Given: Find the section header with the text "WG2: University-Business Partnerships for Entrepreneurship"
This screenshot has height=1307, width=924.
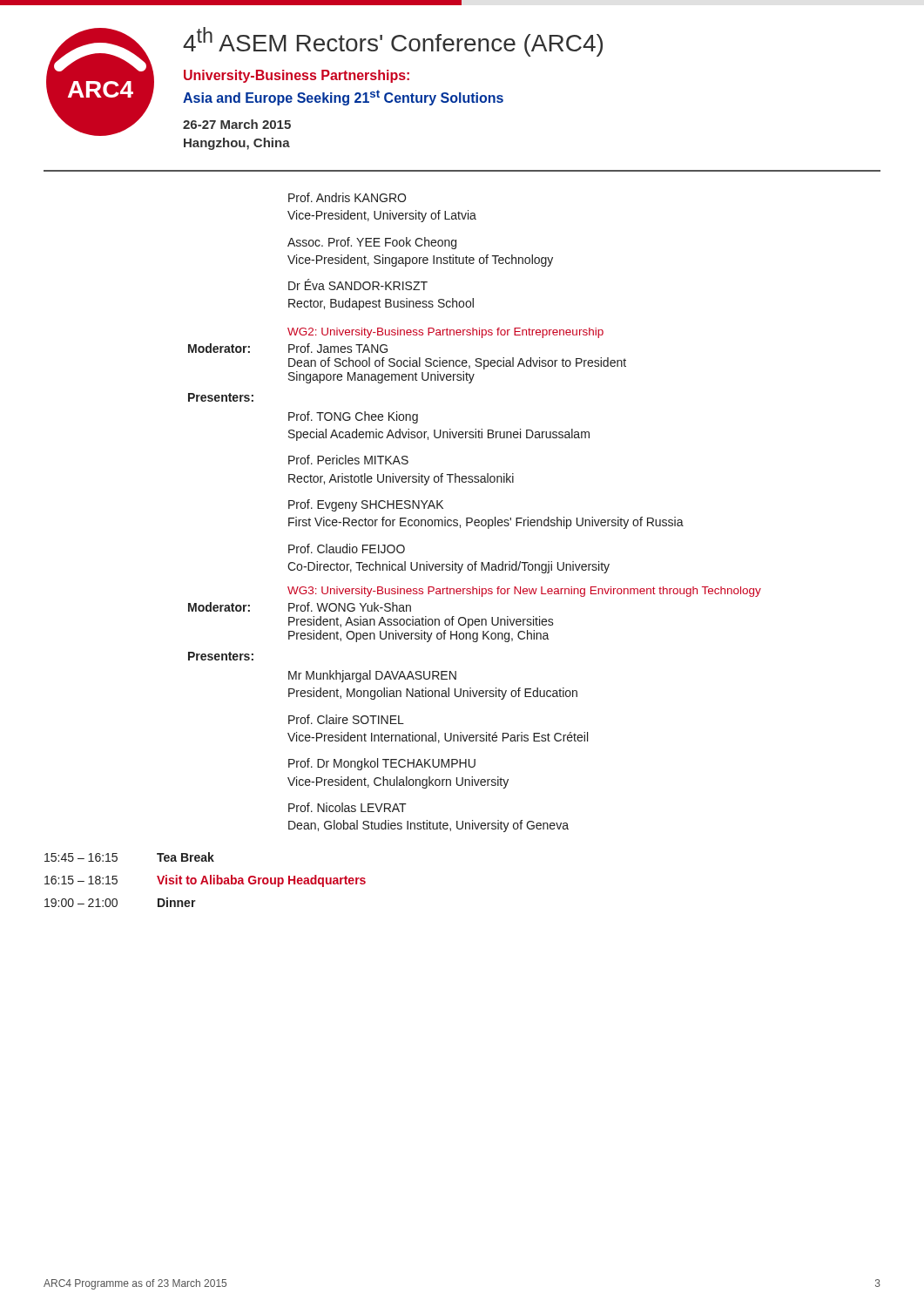Looking at the screenshot, I should pyautogui.click(x=446, y=331).
